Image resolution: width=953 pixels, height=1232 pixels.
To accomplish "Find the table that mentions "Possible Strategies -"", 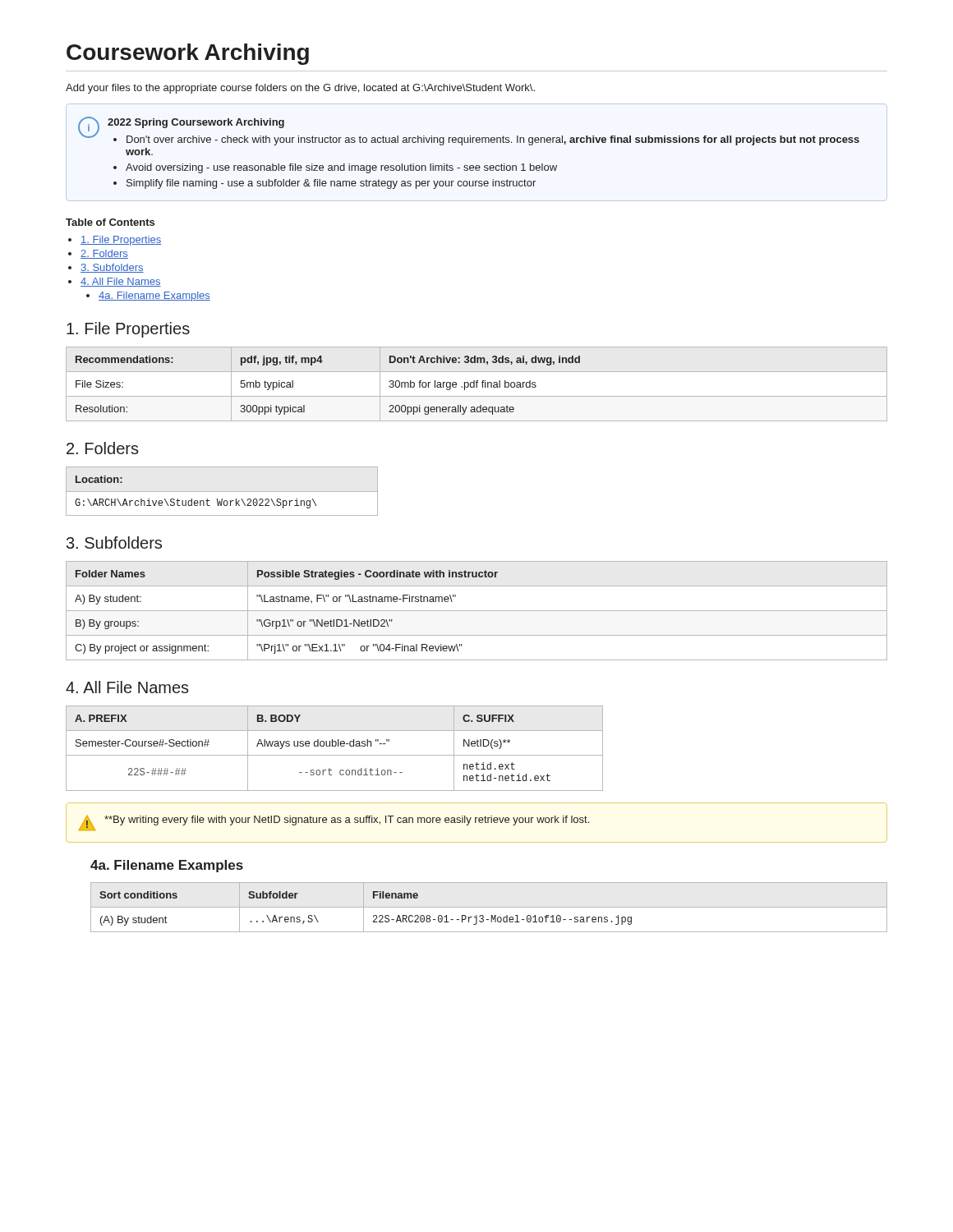I will pyautogui.click(x=476, y=611).
